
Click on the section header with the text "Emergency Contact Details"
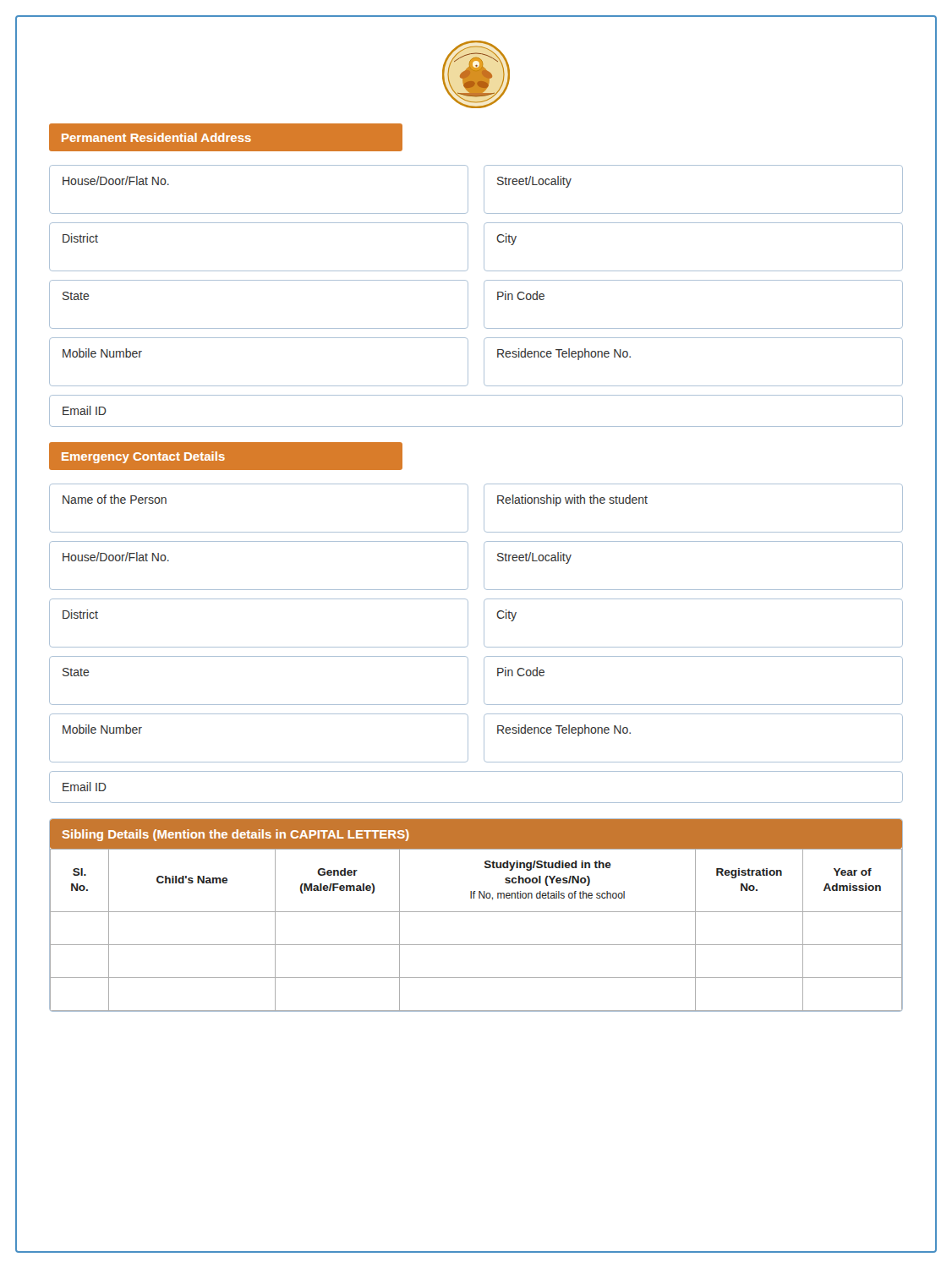pyautogui.click(x=143, y=456)
